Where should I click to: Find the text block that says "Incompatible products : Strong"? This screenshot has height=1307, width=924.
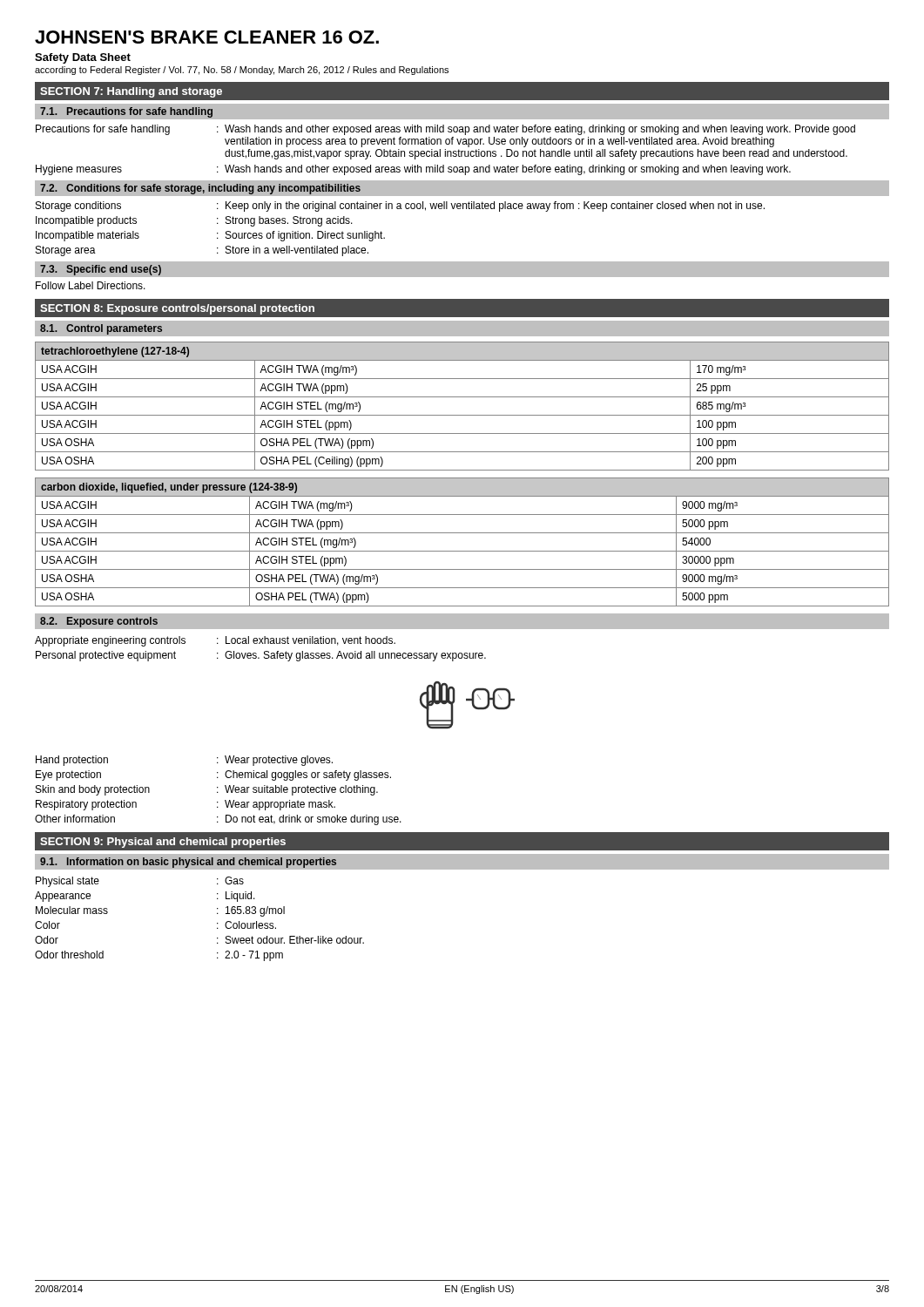tap(462, 220)
